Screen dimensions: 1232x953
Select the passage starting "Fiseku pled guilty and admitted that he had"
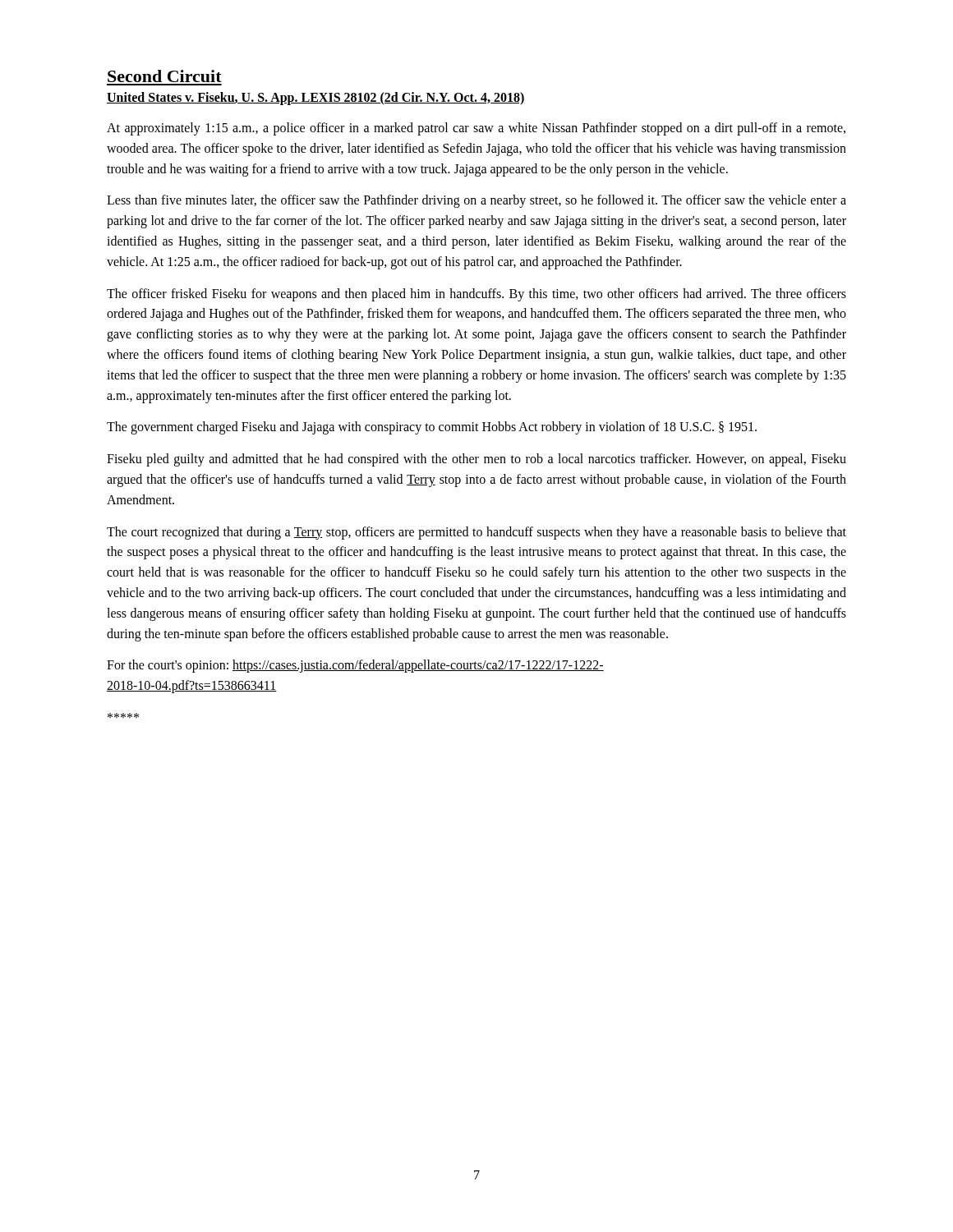coord(476,479)
